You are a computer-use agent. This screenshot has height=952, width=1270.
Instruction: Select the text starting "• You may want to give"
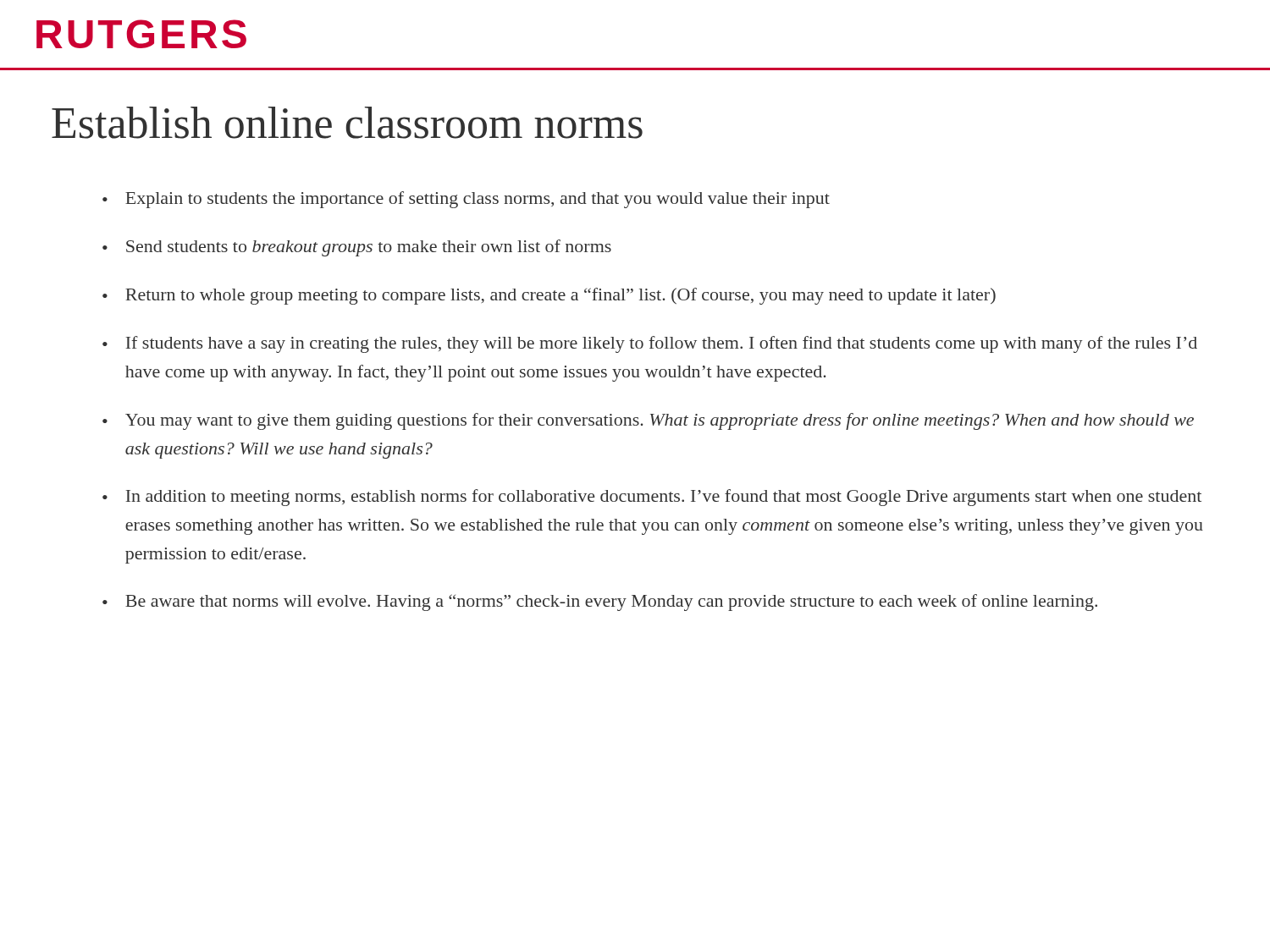[660, 434]
